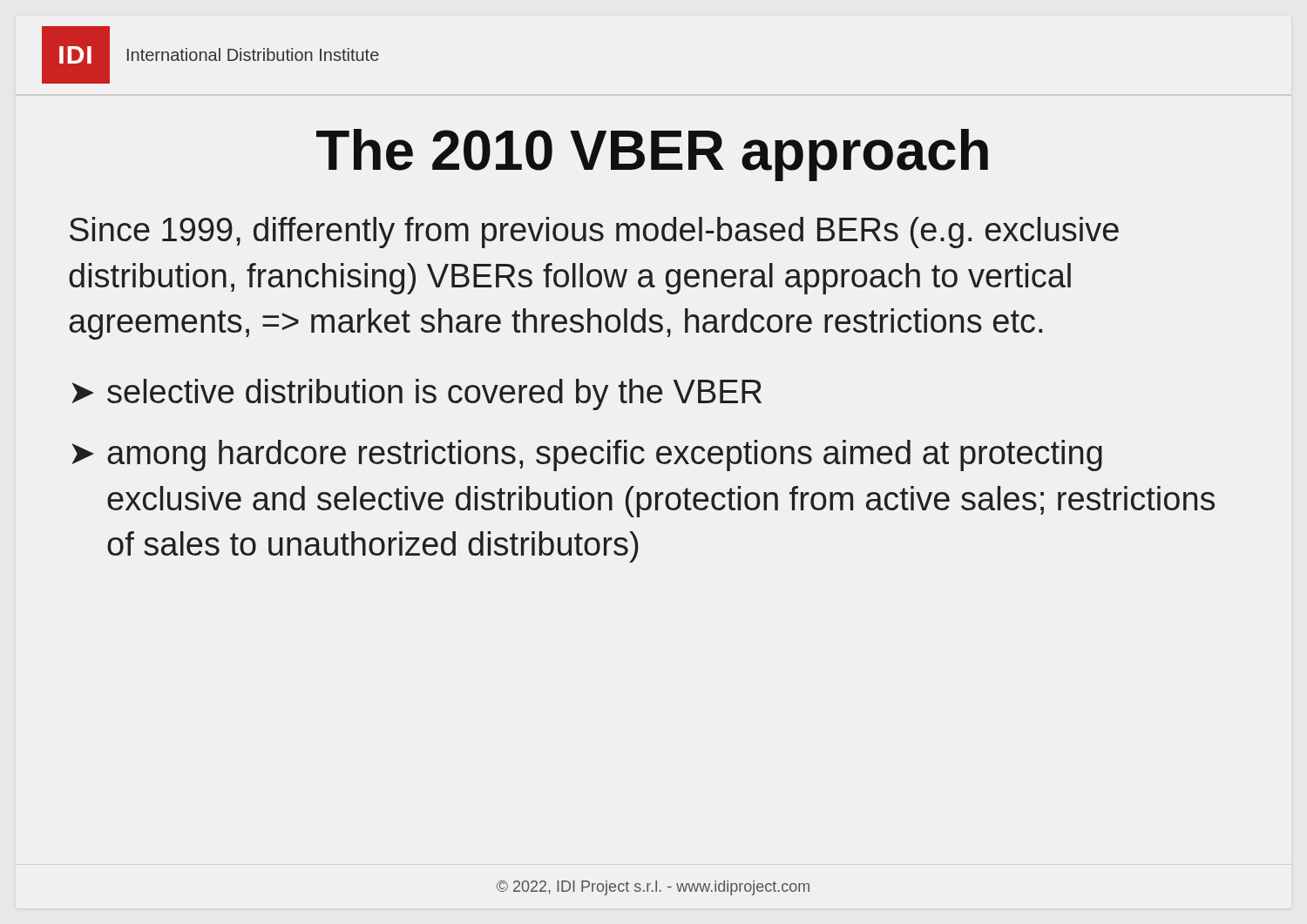Find the text block starting "➤ selective distribution is"
The height and width of the screenshot is (924, 1307).
[x=654, y=392]
